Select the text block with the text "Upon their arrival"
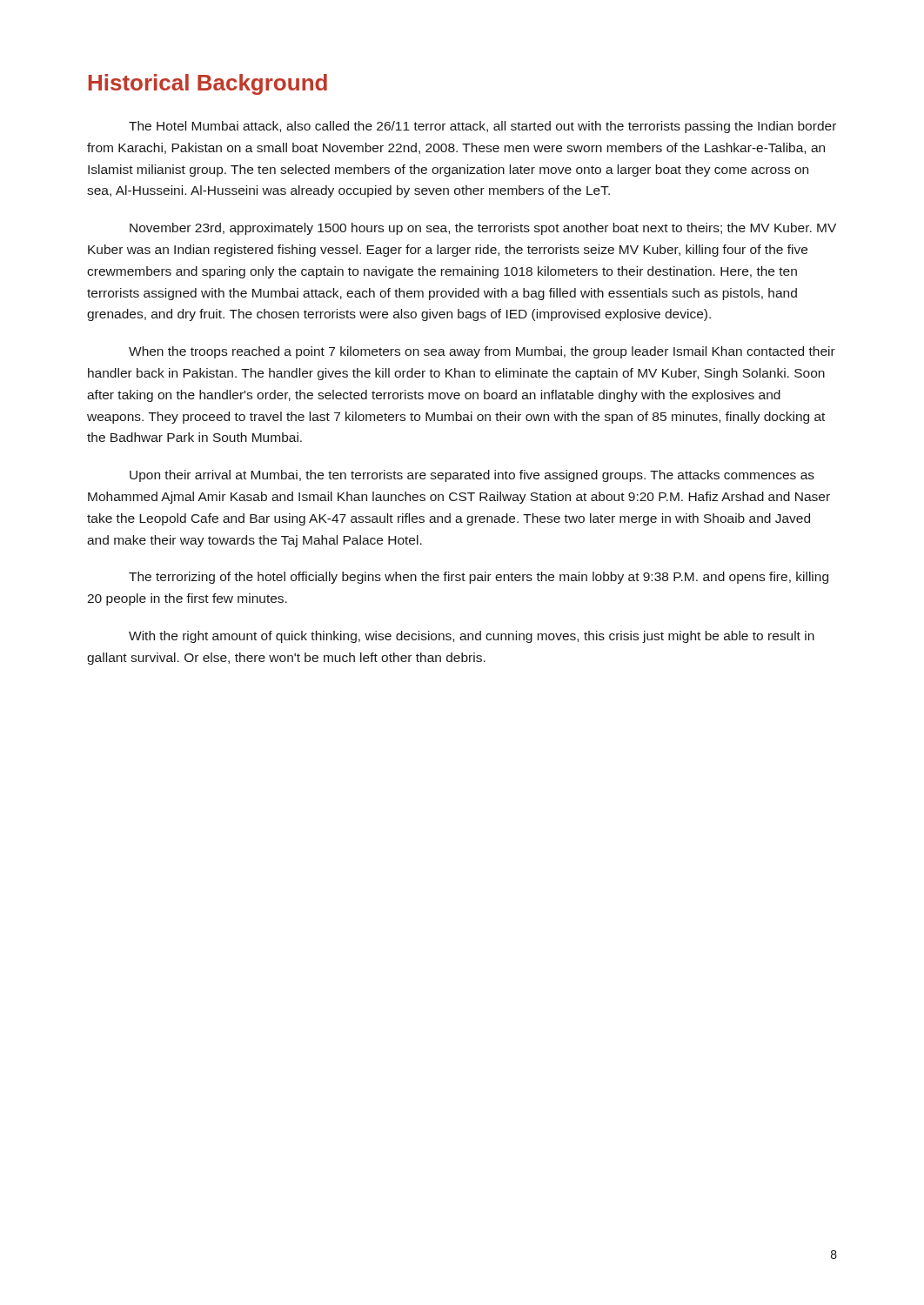The width and height of the screenshot is (924, 1305). click(462, 508)
